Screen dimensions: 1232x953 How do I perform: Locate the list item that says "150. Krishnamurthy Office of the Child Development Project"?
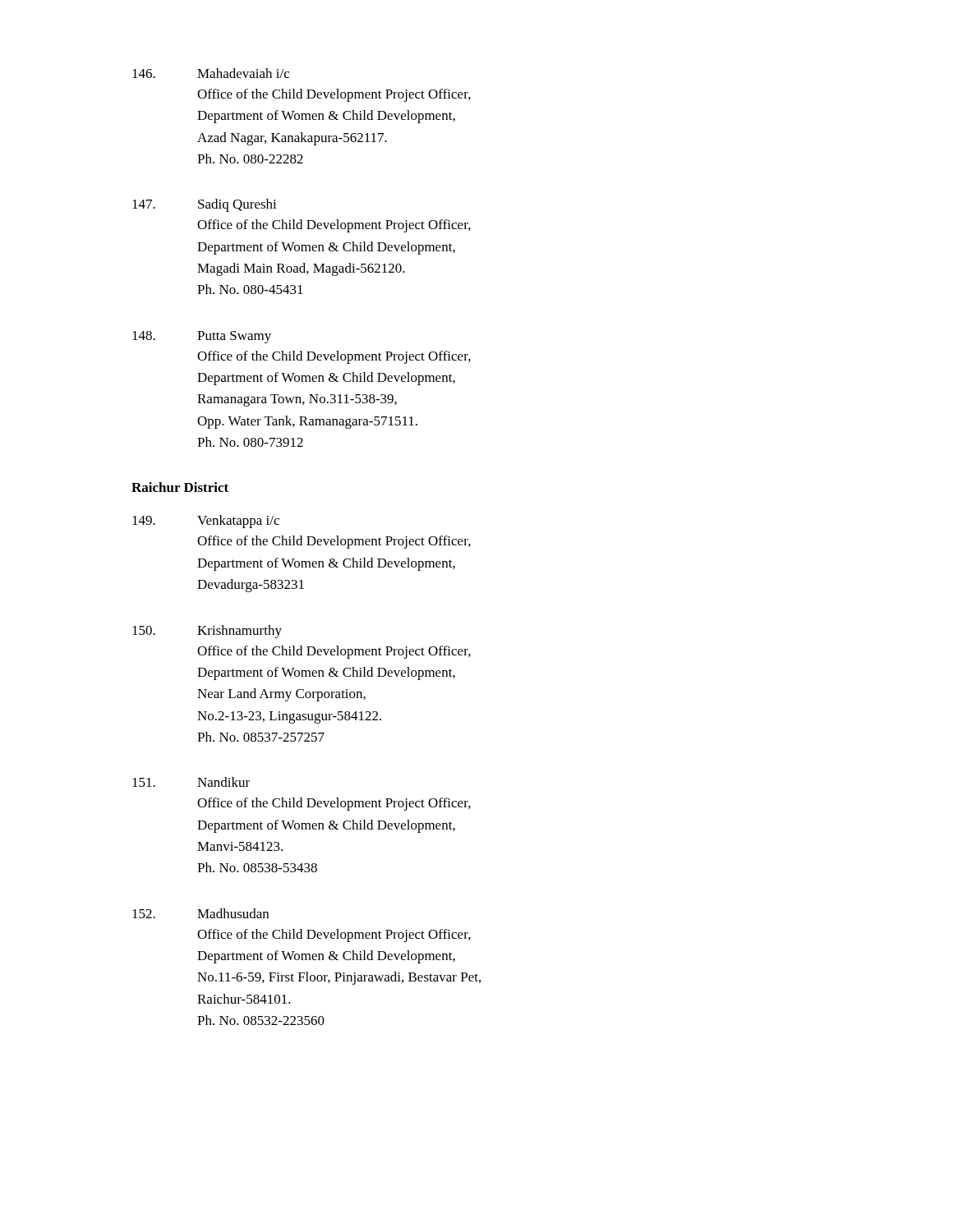[x=207, y=632]
